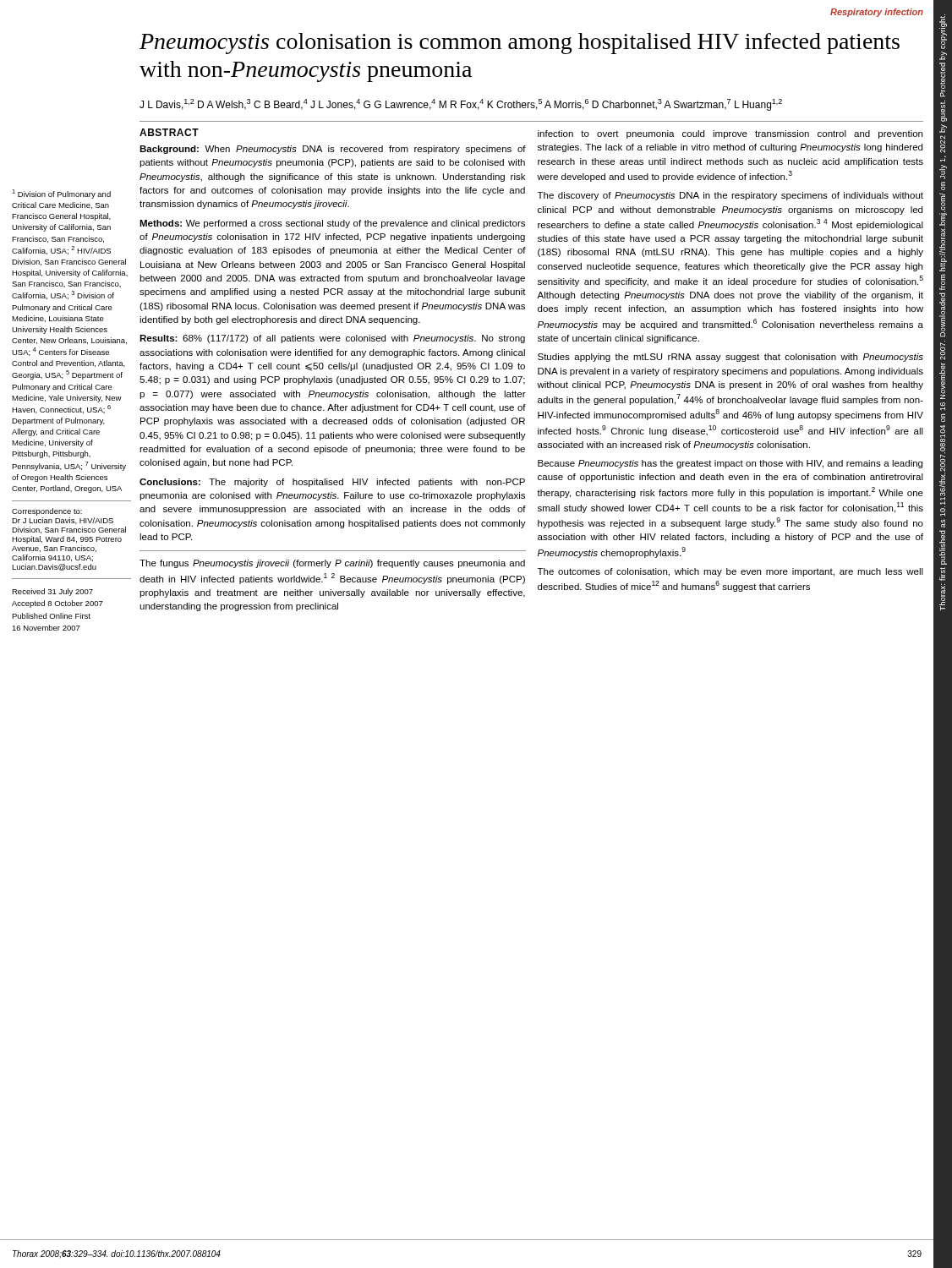Locate the element starting "Because Pneumocystis has the greatest impact on"

[x=730, y=508]
